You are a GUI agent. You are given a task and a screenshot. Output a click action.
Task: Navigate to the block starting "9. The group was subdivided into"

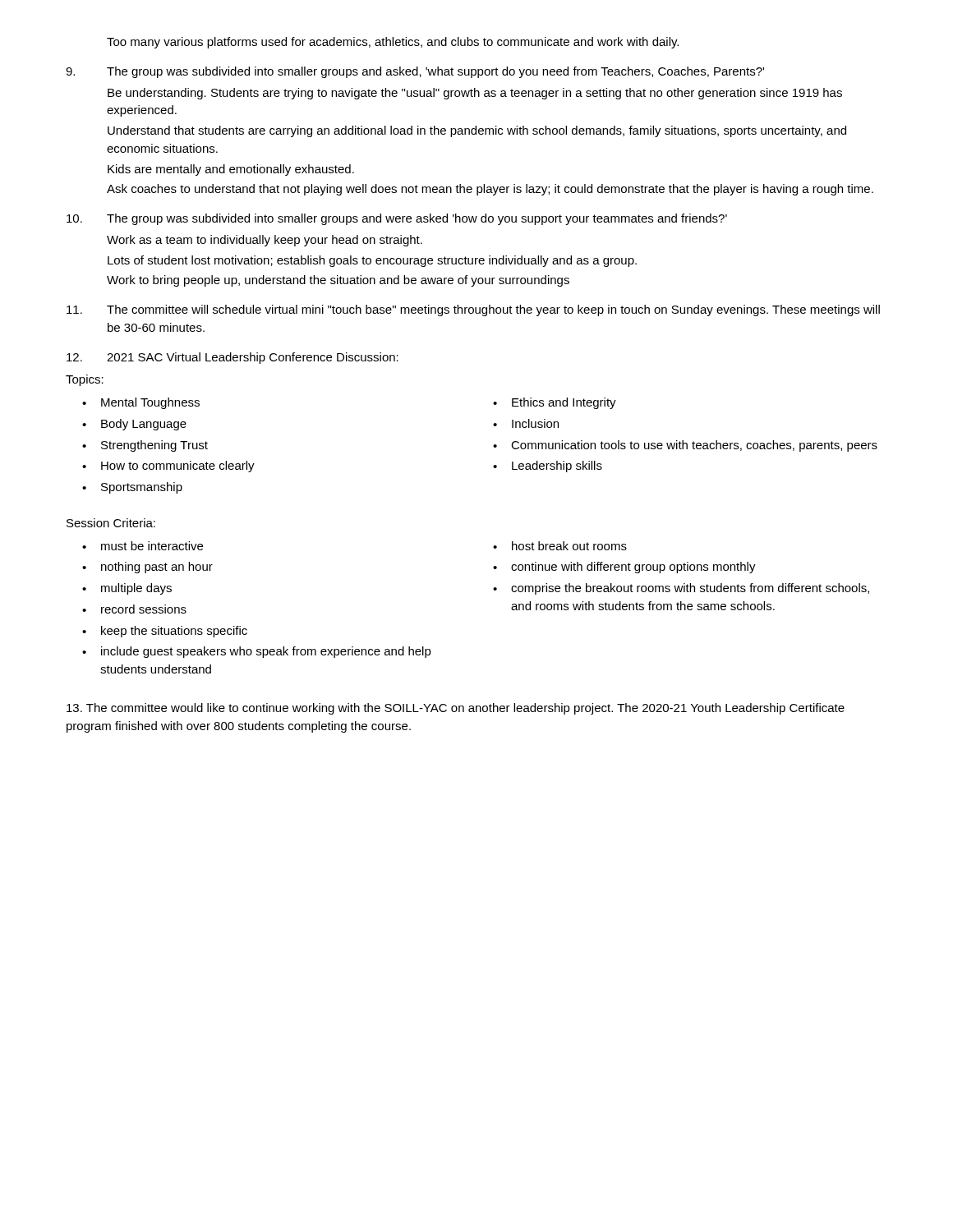[x=476, y=130]
